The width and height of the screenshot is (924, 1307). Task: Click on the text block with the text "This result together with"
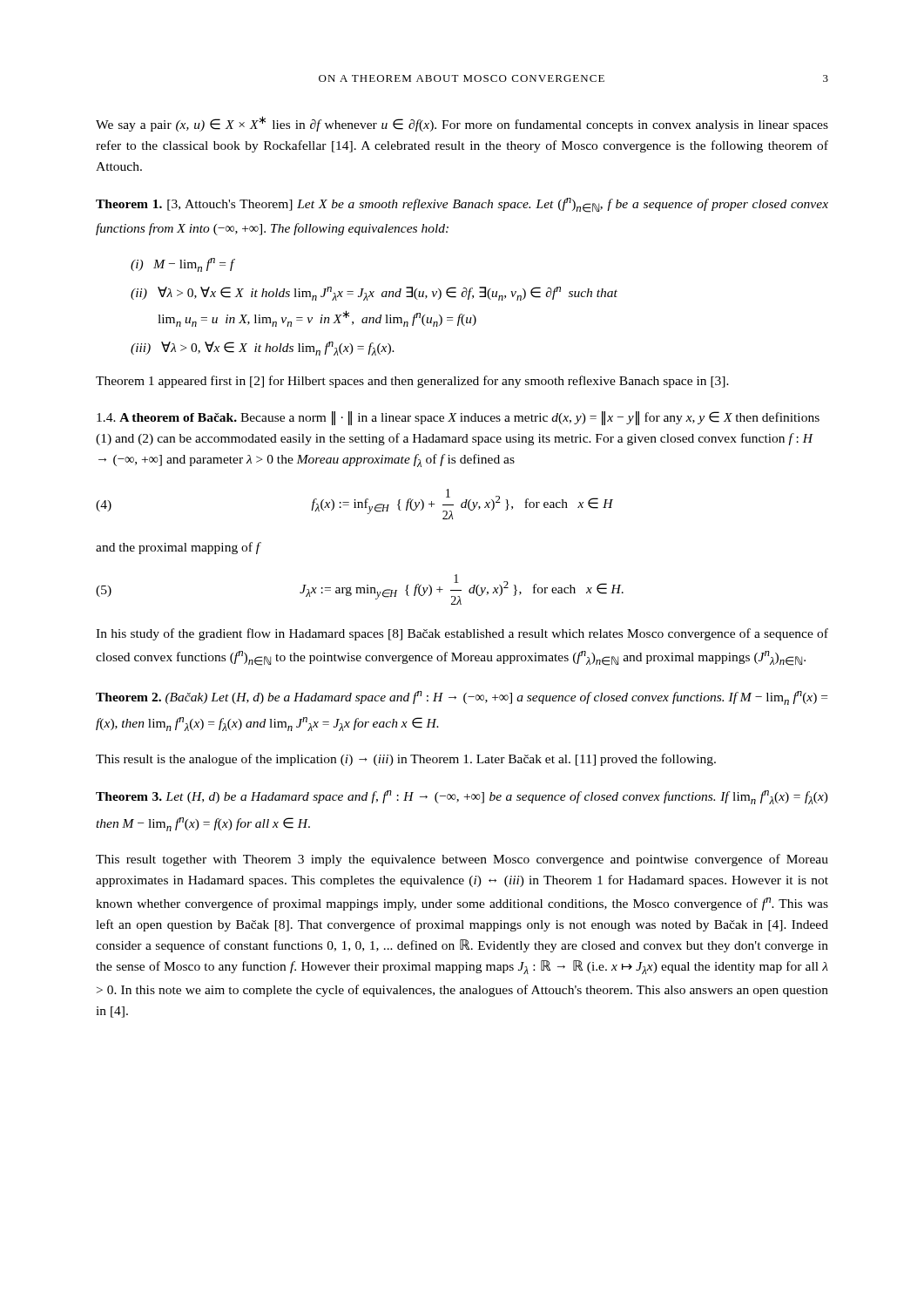tap(462, 935)
